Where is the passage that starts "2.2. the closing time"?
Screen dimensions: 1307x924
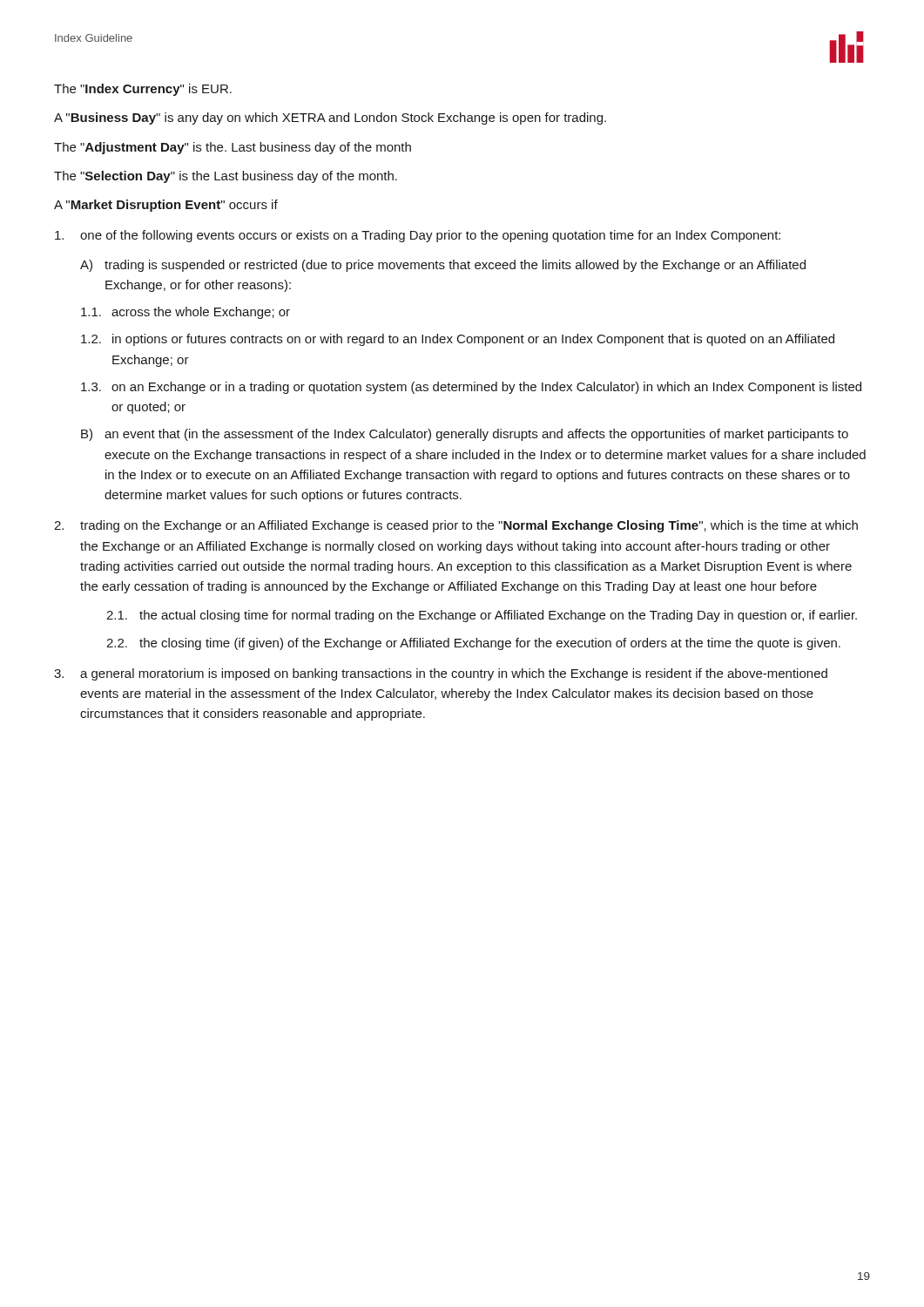[474, 642]
